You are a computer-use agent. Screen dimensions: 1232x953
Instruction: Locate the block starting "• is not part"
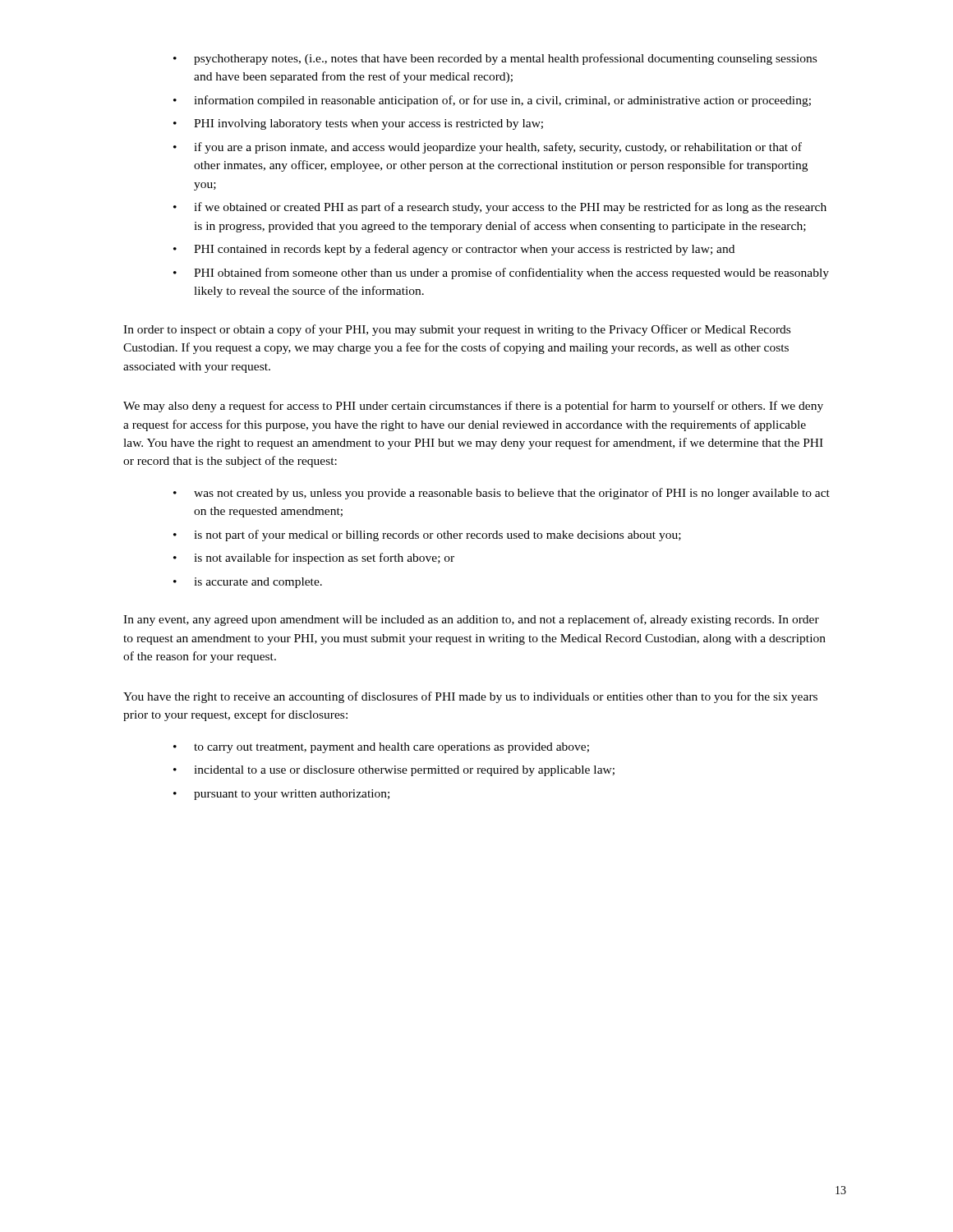[x=501, y=535]
